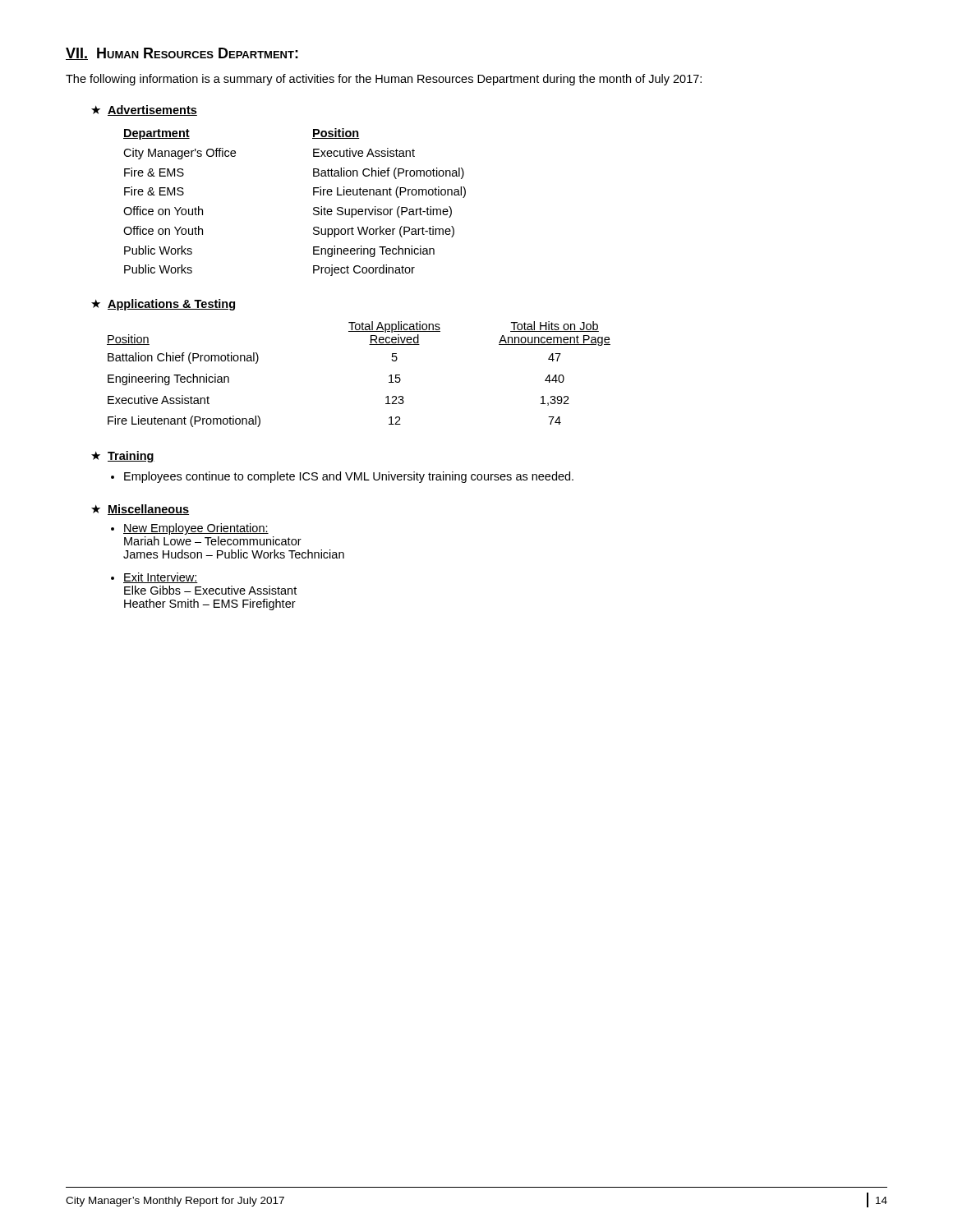Find the section header containing "★ Training"

click(x=122, y=456)
